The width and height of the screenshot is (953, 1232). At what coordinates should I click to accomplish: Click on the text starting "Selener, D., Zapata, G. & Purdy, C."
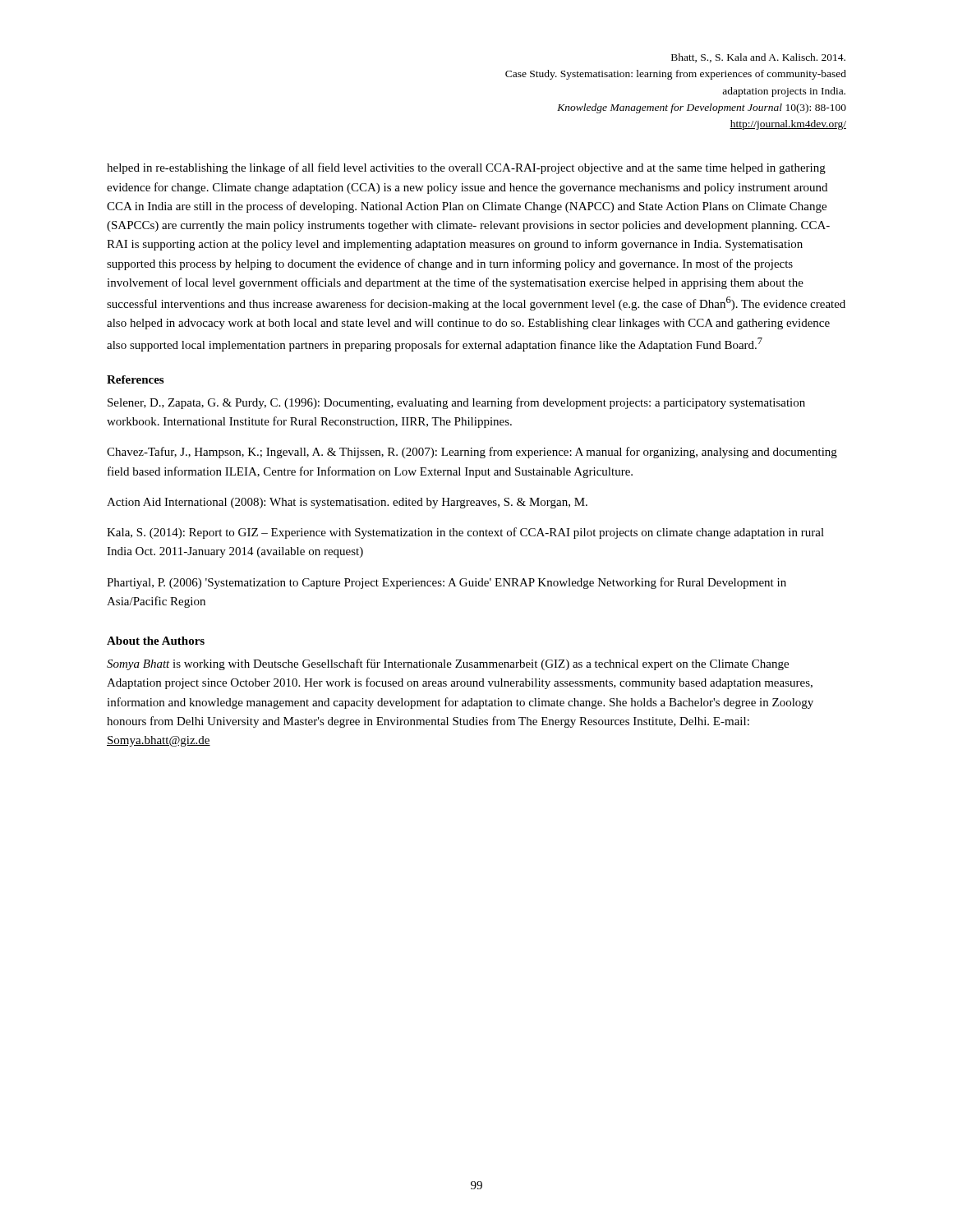click(456, 412)
